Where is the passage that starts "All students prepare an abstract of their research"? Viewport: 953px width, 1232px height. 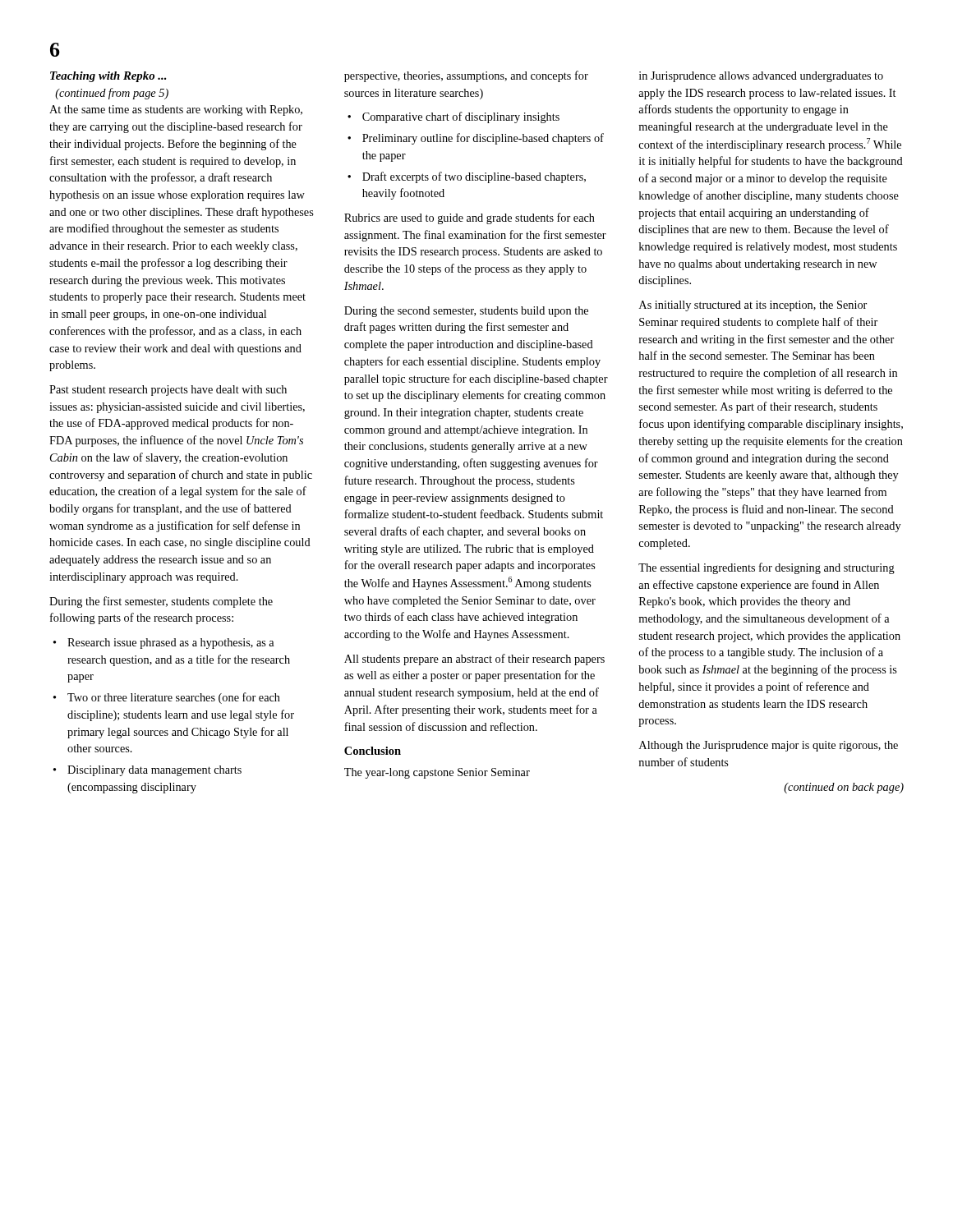476,693
